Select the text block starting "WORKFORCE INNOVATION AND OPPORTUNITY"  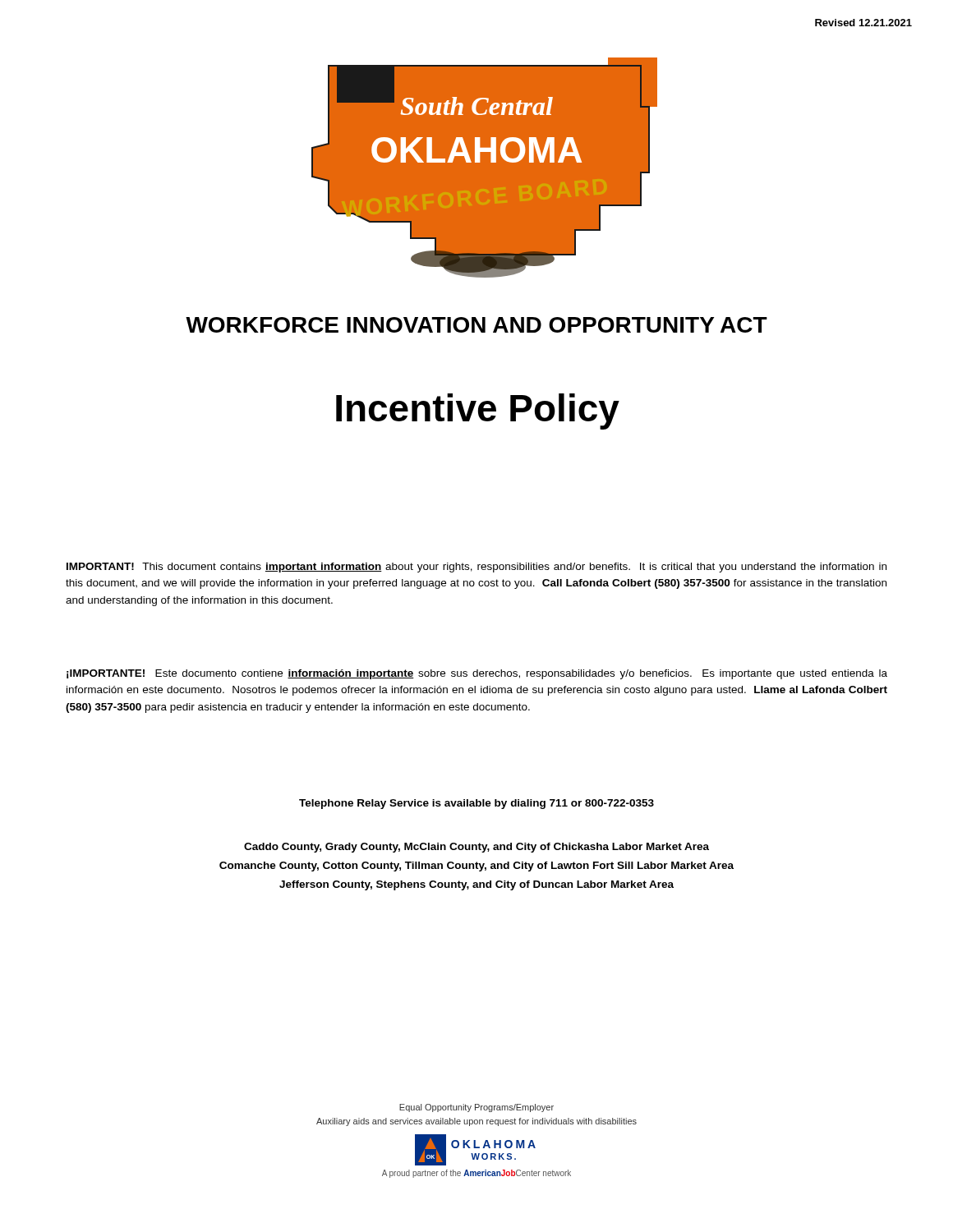click(x=476, y=325)
